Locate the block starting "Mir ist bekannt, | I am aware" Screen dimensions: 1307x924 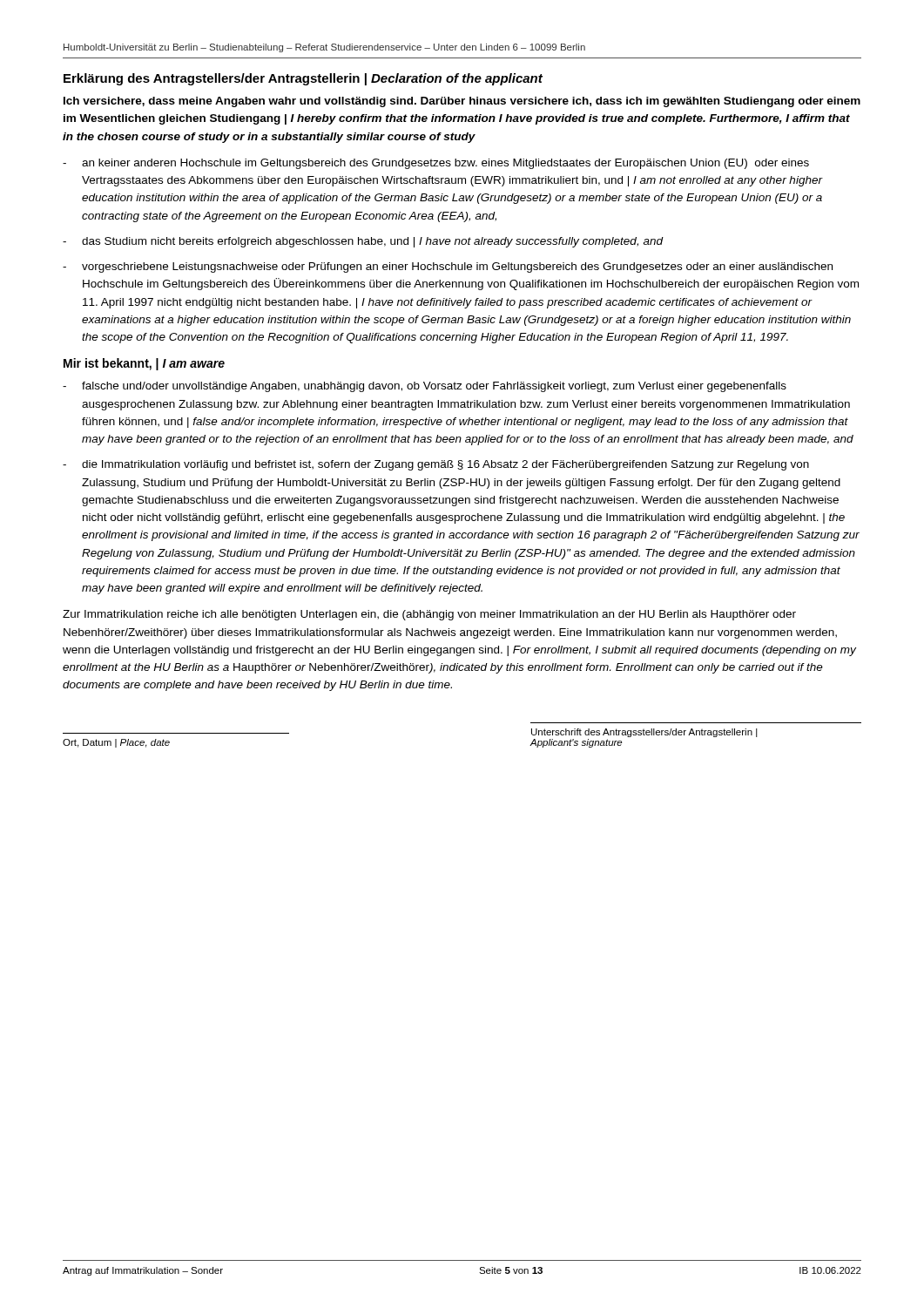[x=144, y=364]
